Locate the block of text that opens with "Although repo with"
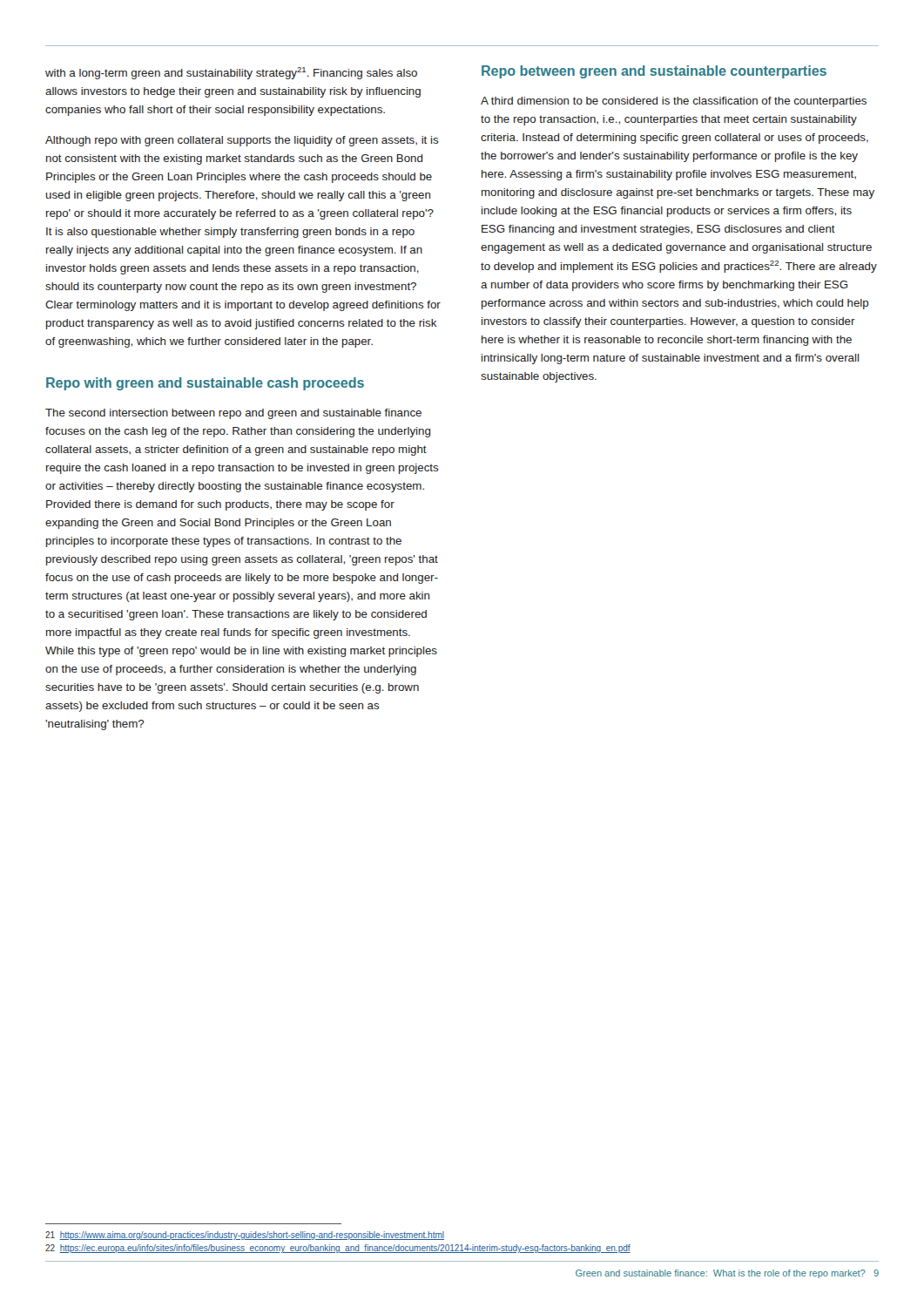Screen dimensions: 1307x924 [x=243, y=241]
